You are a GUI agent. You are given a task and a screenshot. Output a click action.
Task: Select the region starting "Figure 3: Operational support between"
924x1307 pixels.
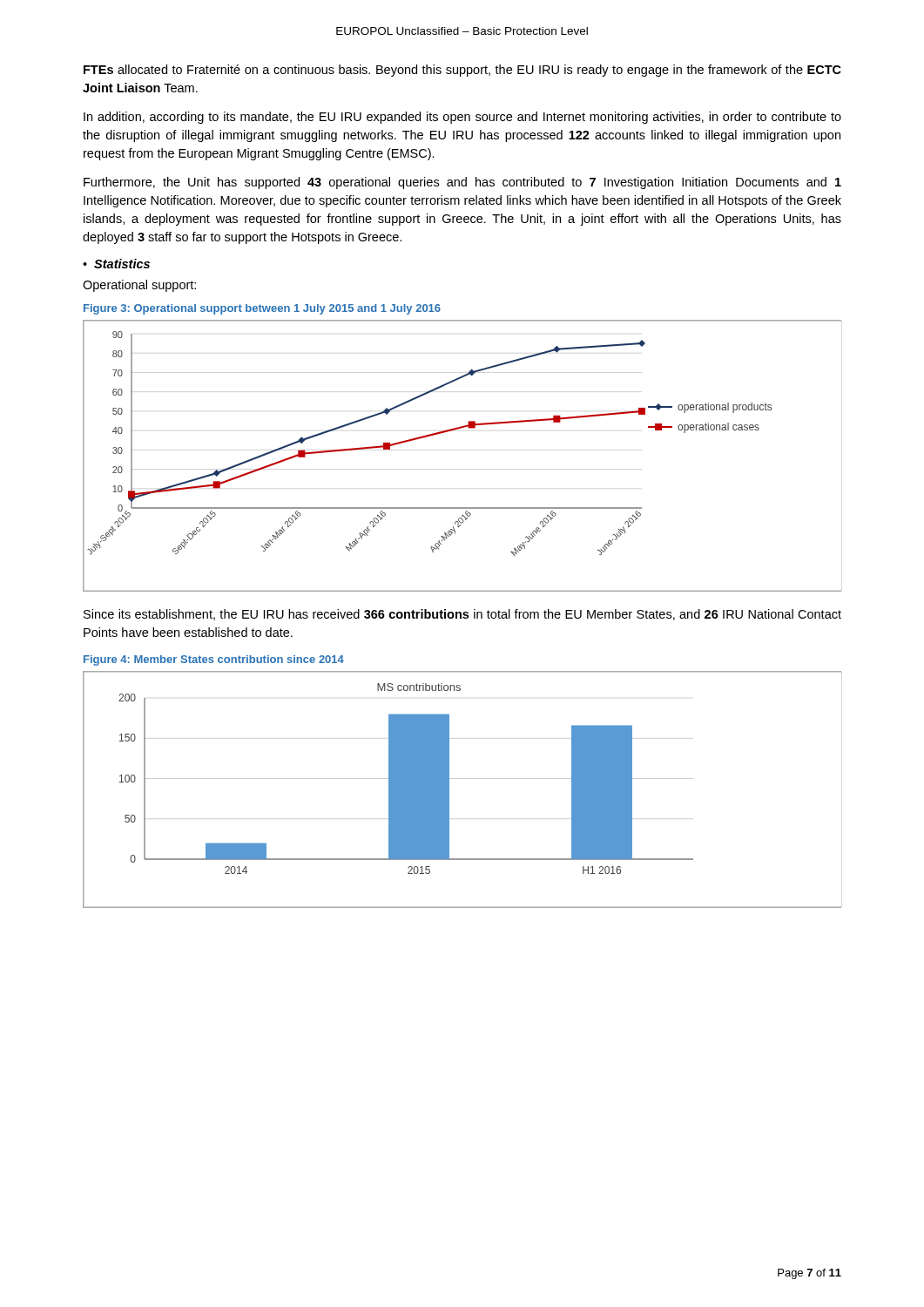pos(262,308)
